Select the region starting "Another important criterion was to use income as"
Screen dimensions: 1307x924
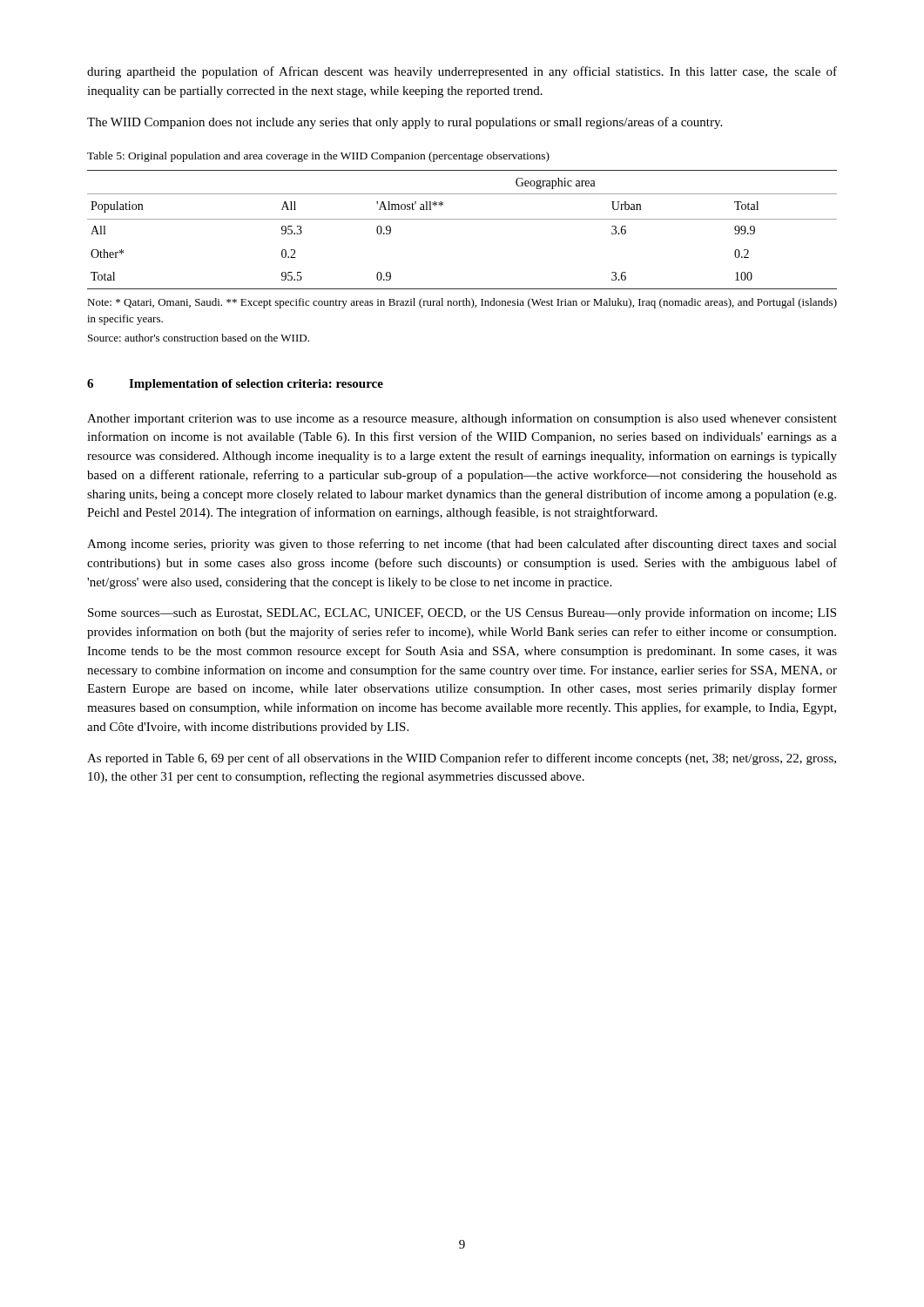tap(462, 466)
